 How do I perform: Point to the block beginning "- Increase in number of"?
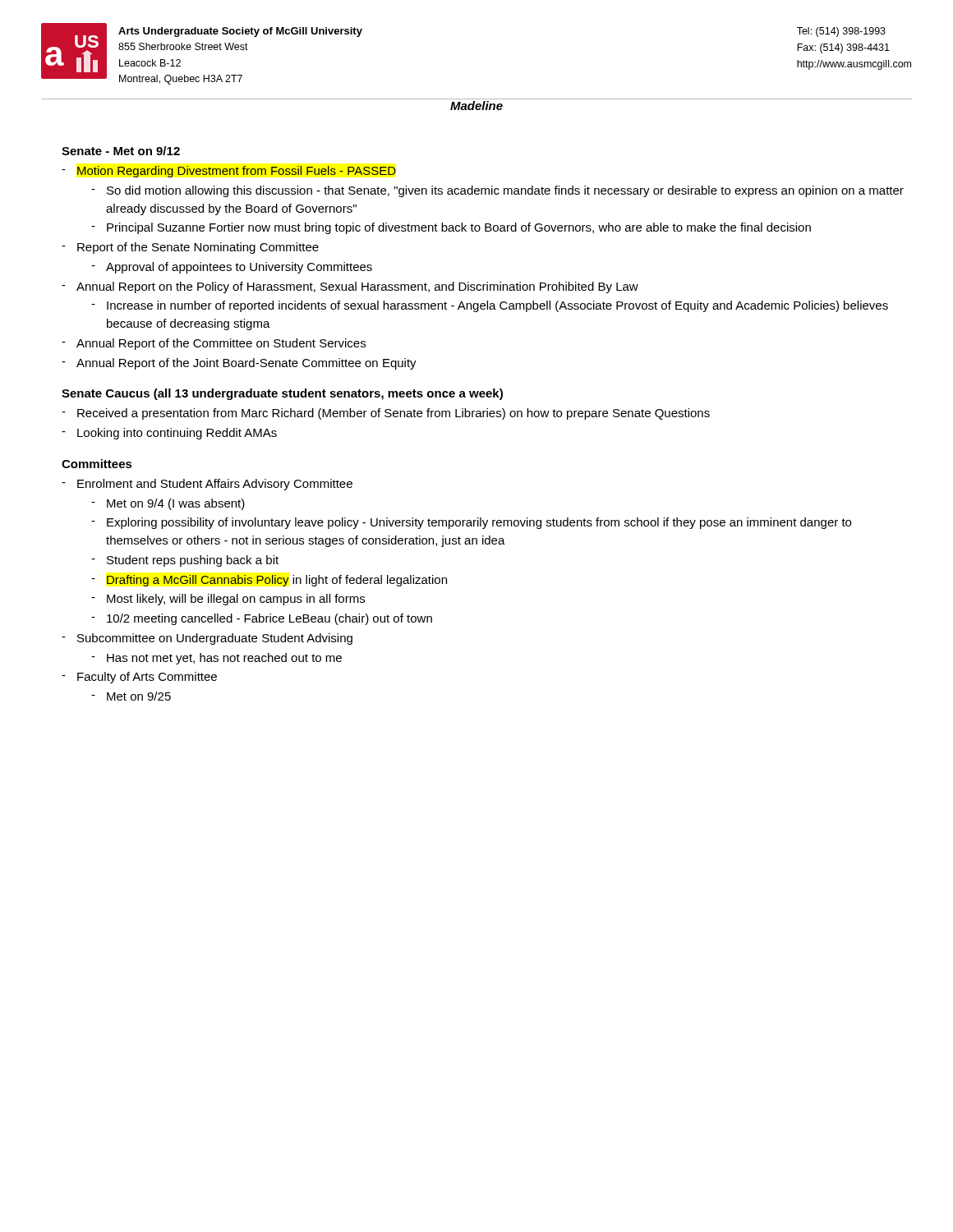[x=500, y=315]
